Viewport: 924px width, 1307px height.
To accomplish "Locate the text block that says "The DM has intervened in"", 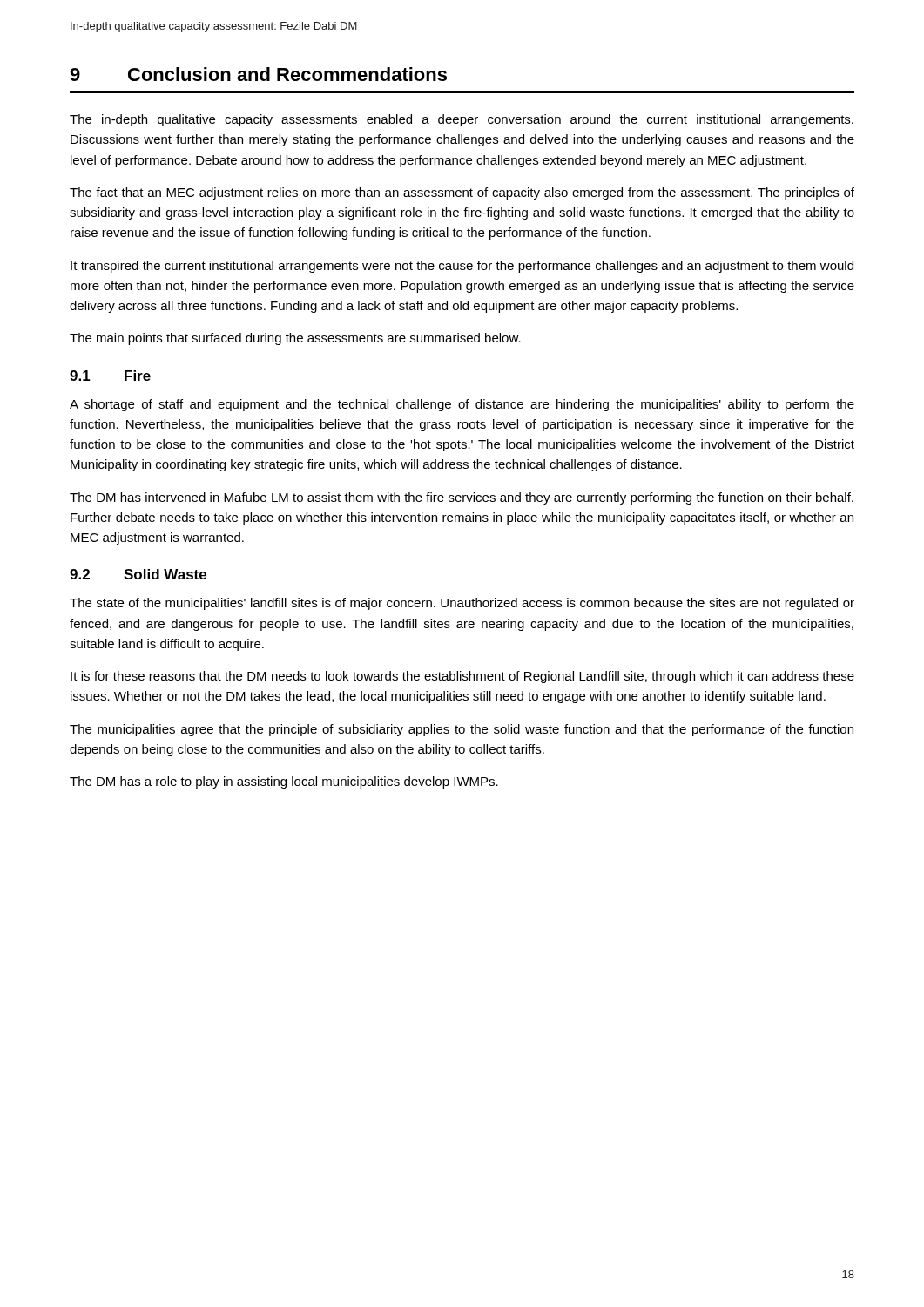I will [462, 517].
